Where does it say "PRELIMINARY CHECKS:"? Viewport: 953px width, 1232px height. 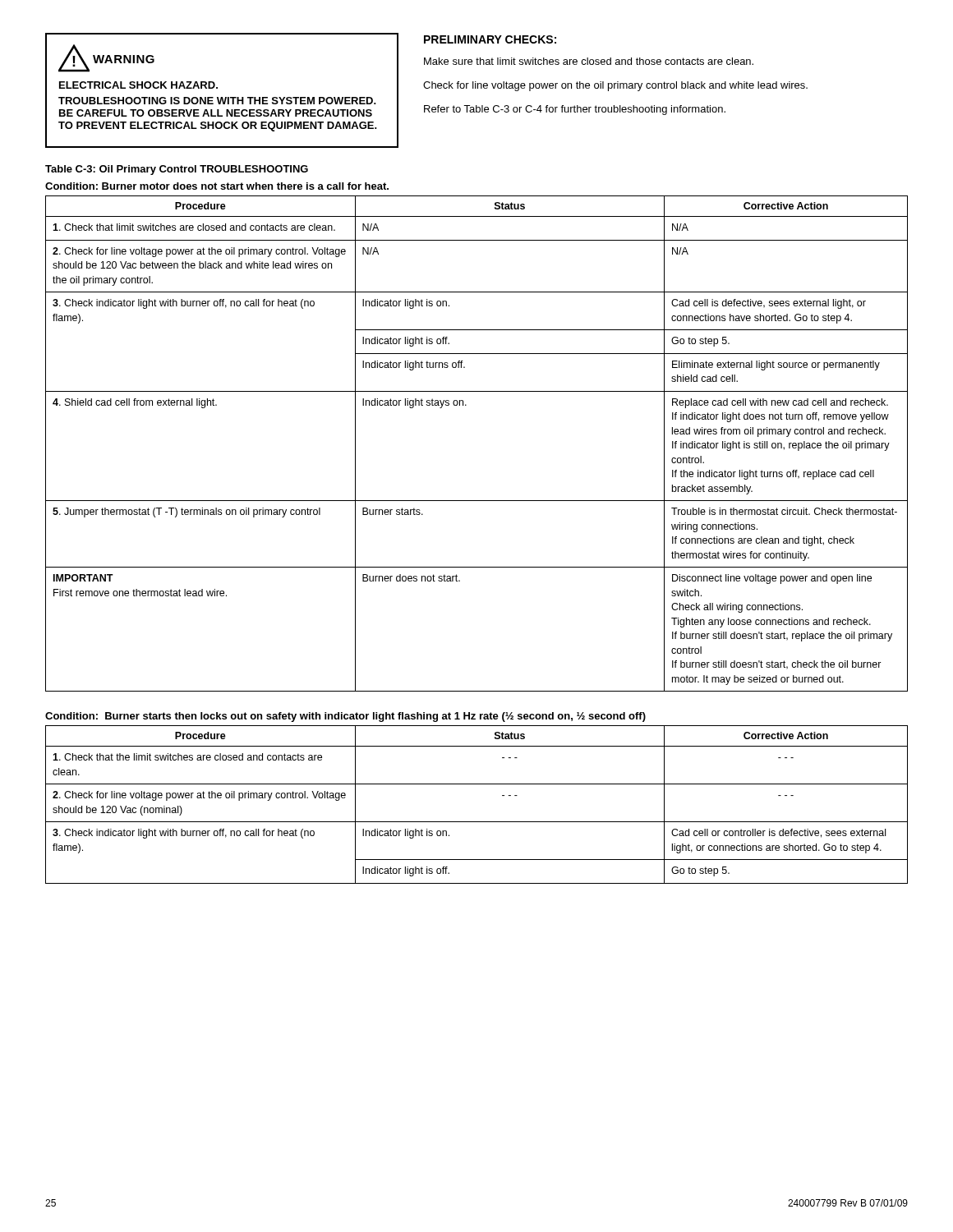[490, 39]
